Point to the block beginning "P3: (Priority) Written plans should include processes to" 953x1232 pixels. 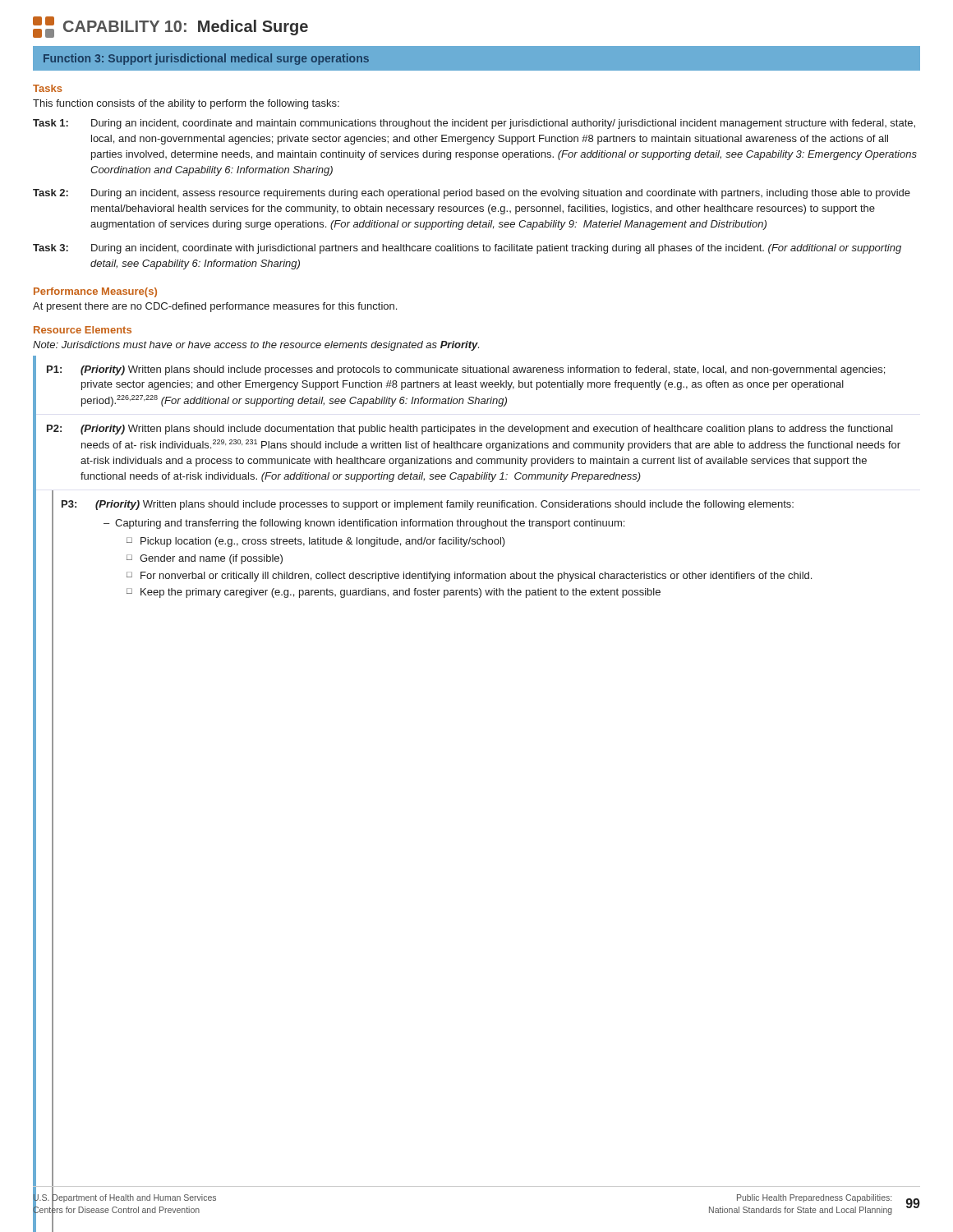[428, 505]
